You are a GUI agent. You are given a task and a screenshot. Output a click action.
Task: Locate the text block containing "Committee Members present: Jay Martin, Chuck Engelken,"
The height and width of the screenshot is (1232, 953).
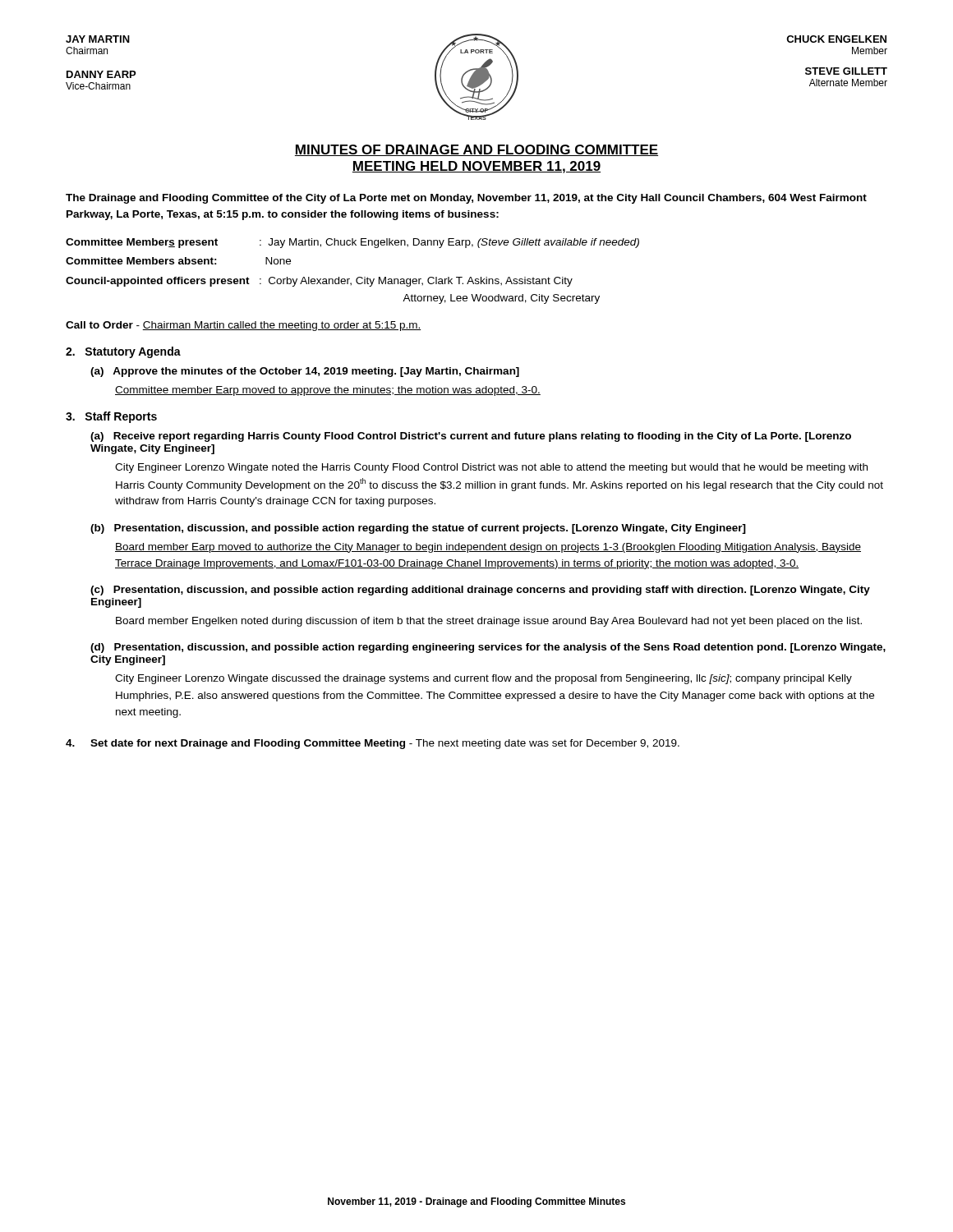click(476, 270)
